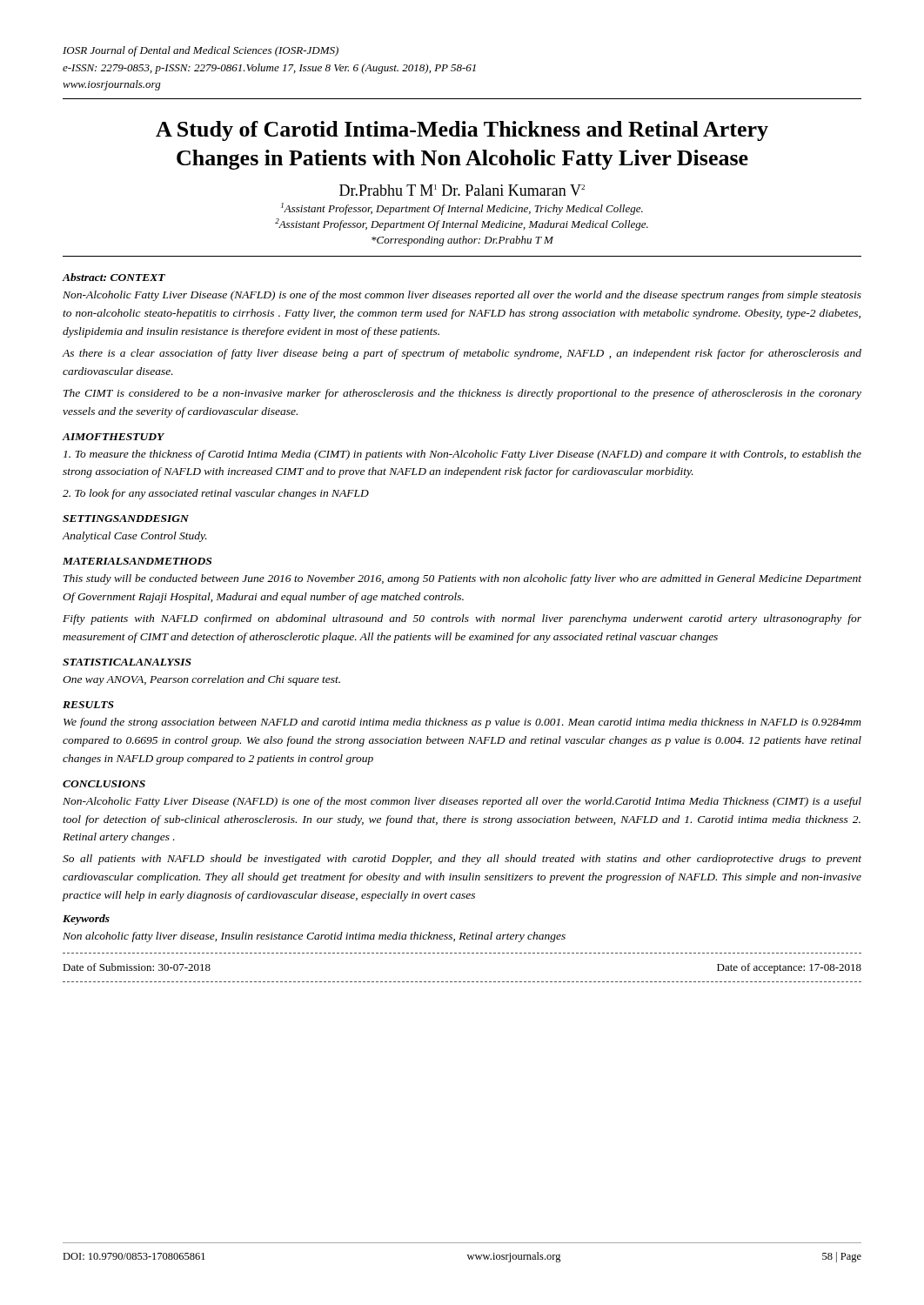Screen dimensions: 1305x924
Task: Locate the block of text that opens with "To look for any"
Action: point(216,493)
